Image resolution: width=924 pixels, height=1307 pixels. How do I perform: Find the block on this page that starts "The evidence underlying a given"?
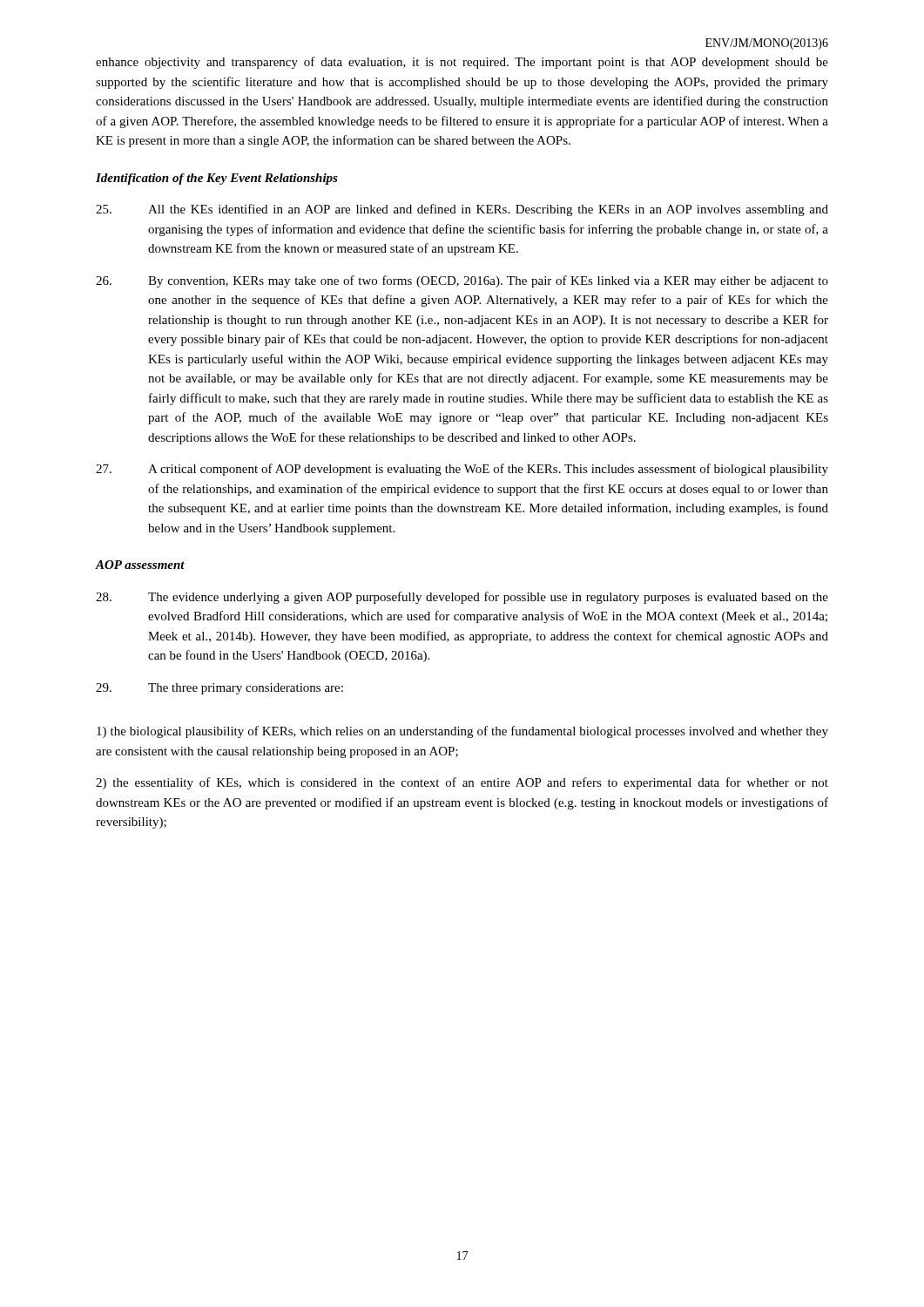click(462, 626)
